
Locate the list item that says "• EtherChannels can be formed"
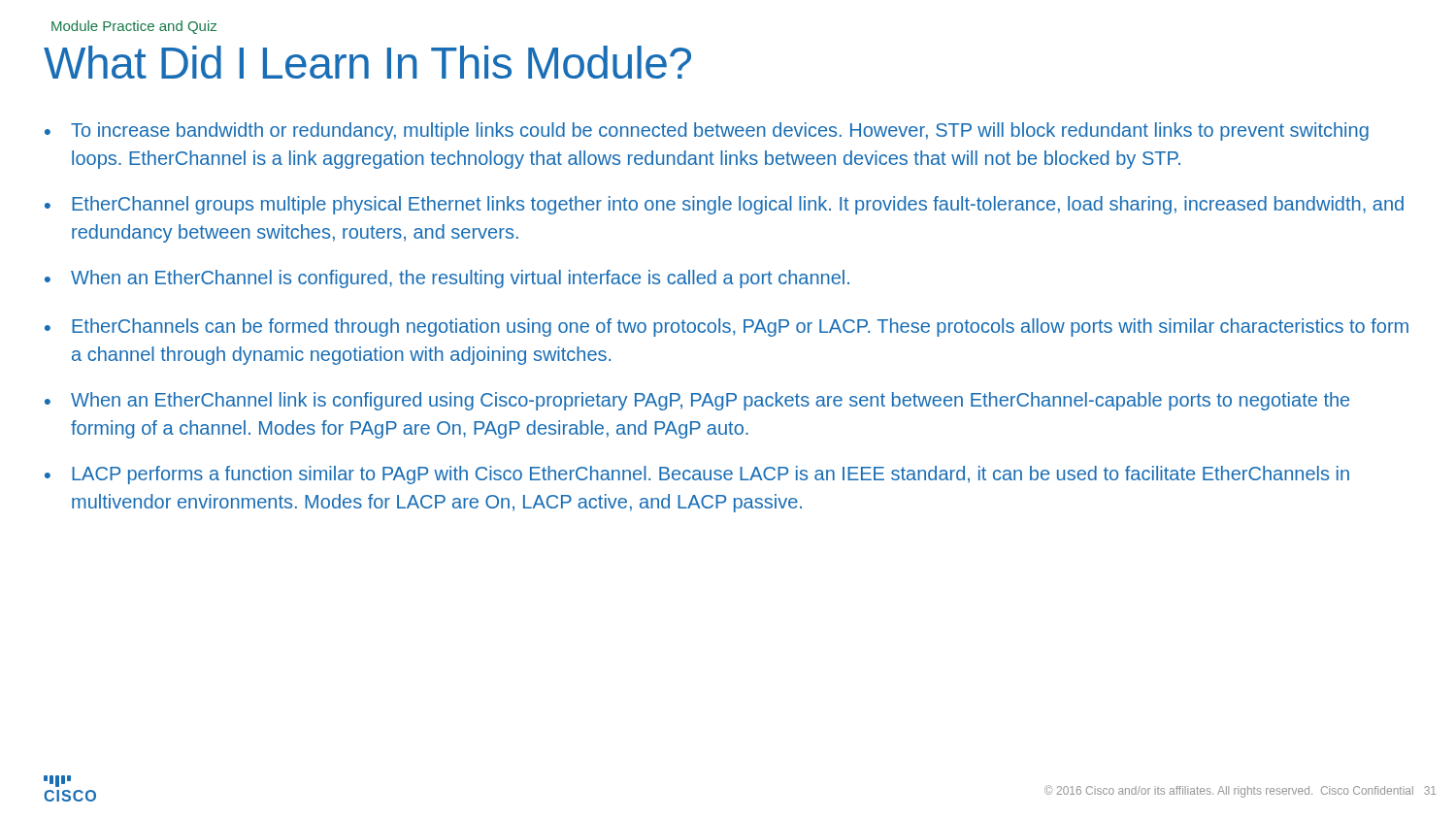[x=728, y=340]
